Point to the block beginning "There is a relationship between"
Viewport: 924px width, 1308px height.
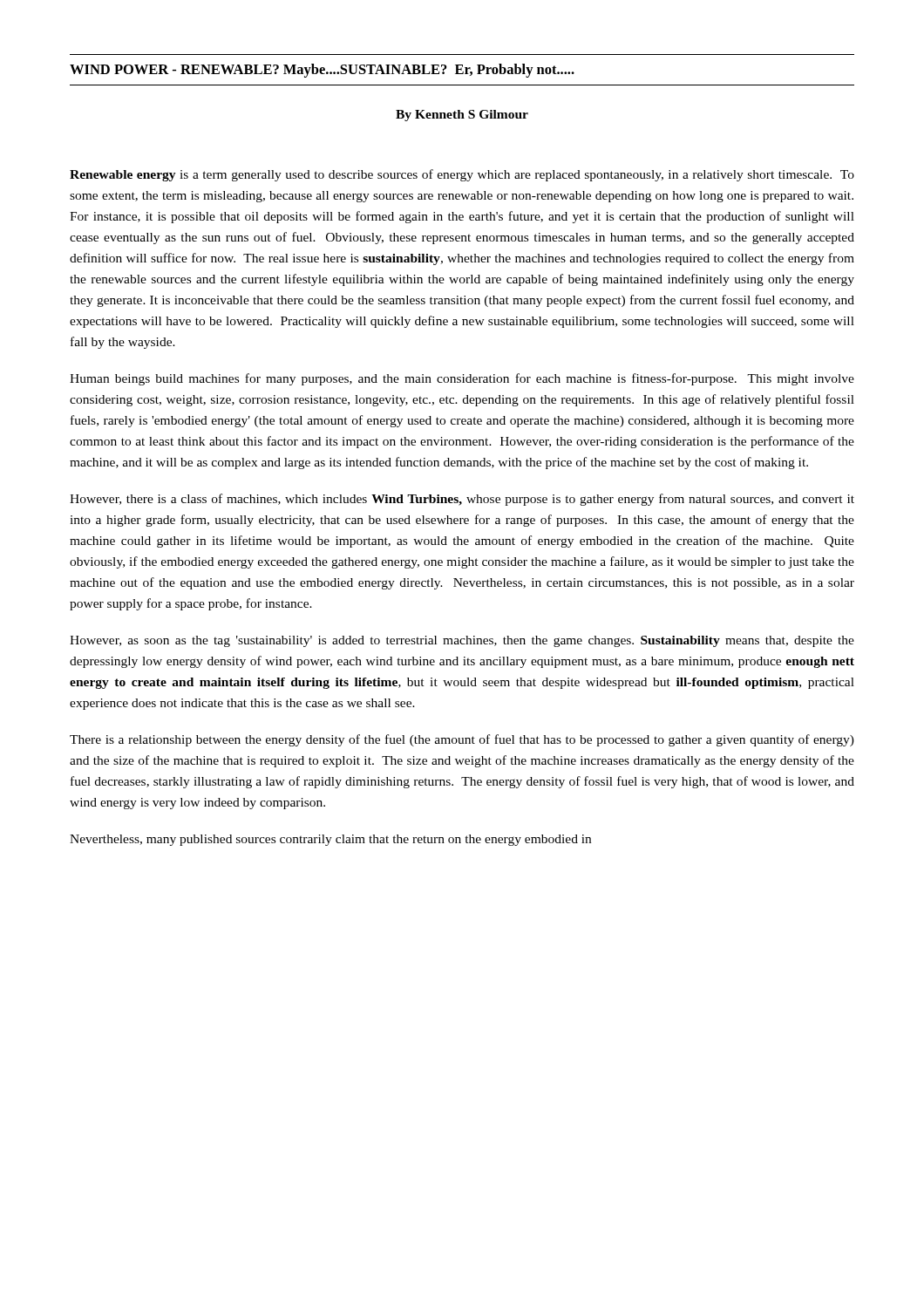click(x=462, y=771)
